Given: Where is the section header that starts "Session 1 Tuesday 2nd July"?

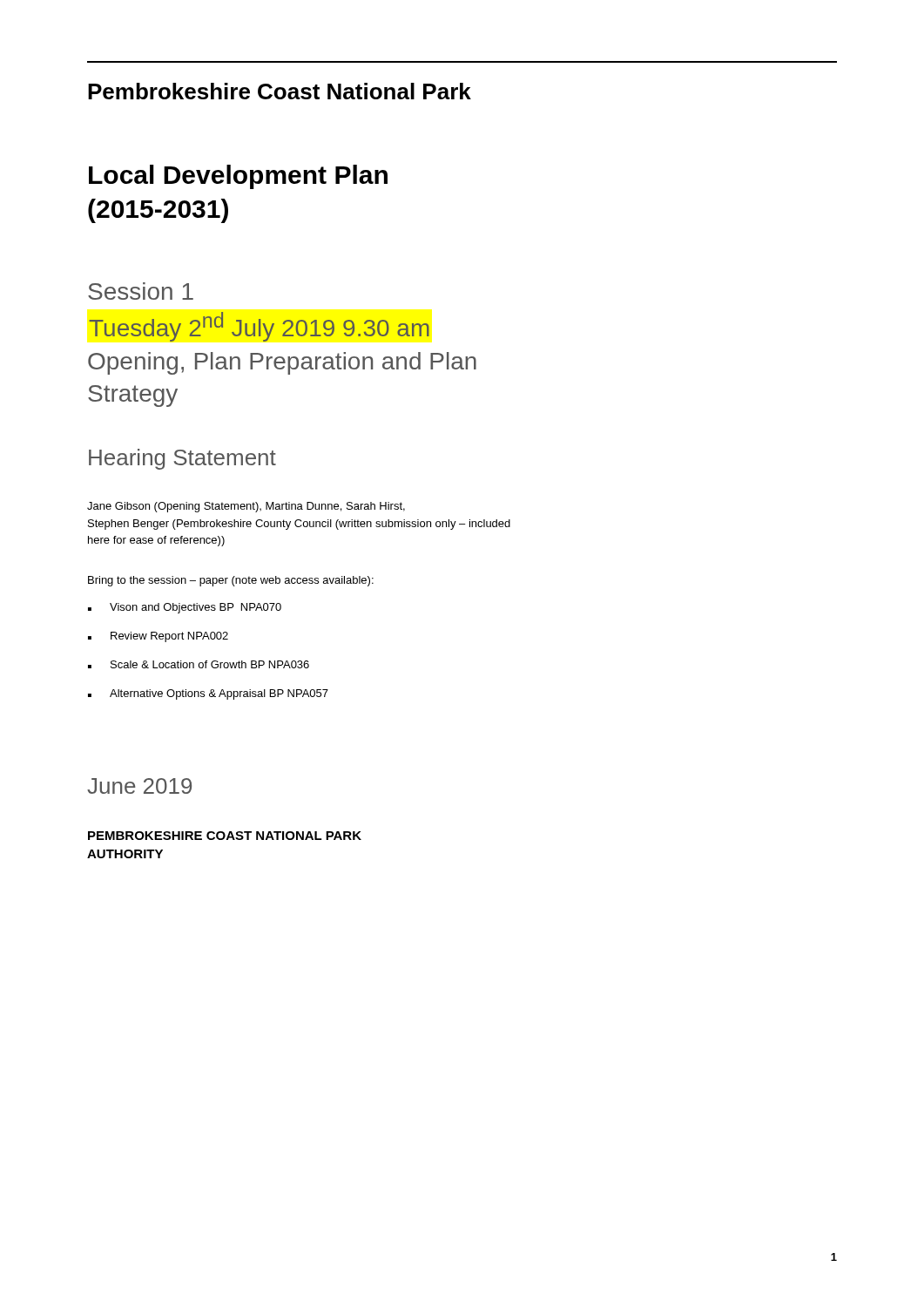Looking at the screenshot, I should [462, 344].
